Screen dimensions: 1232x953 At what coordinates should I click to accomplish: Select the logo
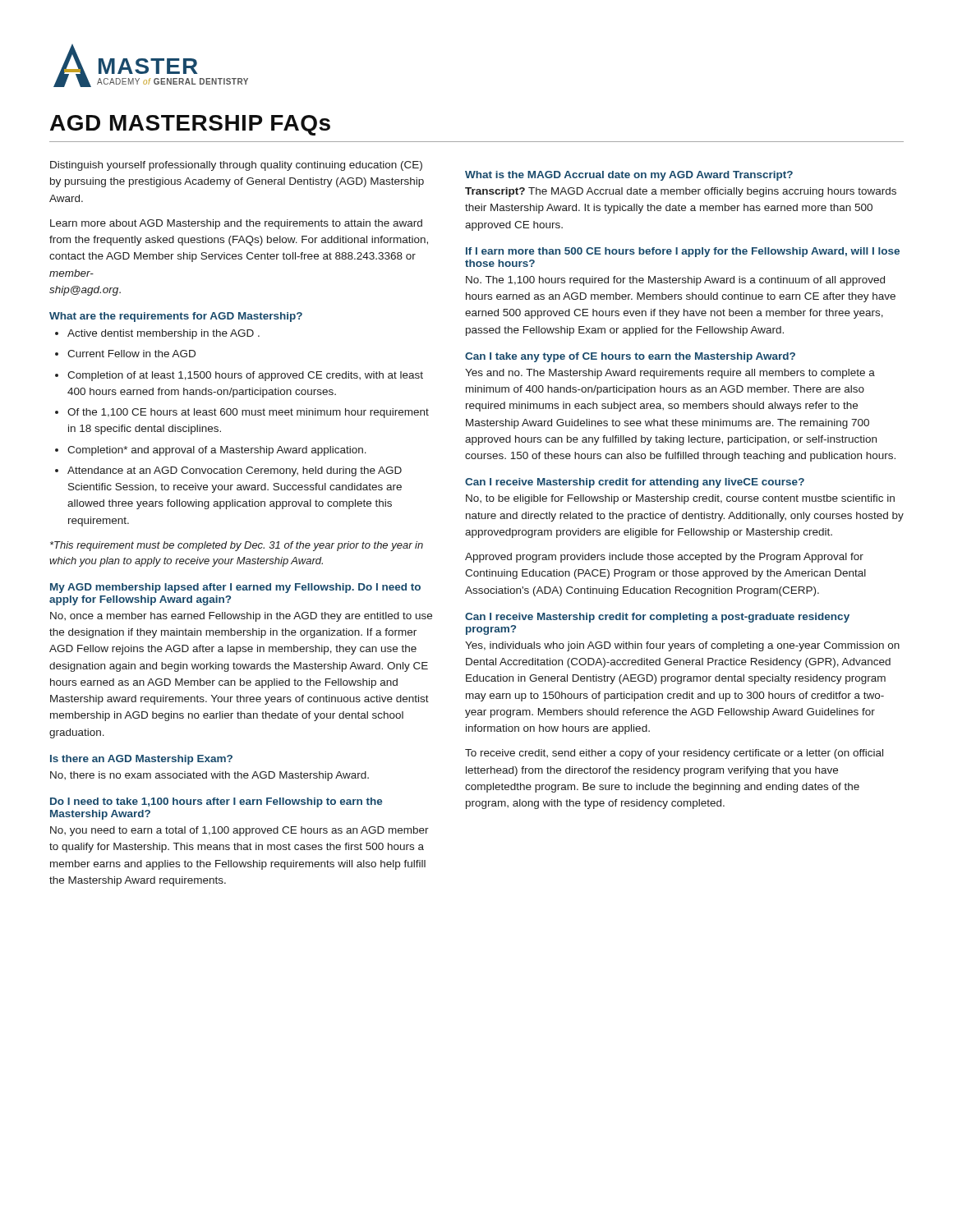click(x=476, y=67)
